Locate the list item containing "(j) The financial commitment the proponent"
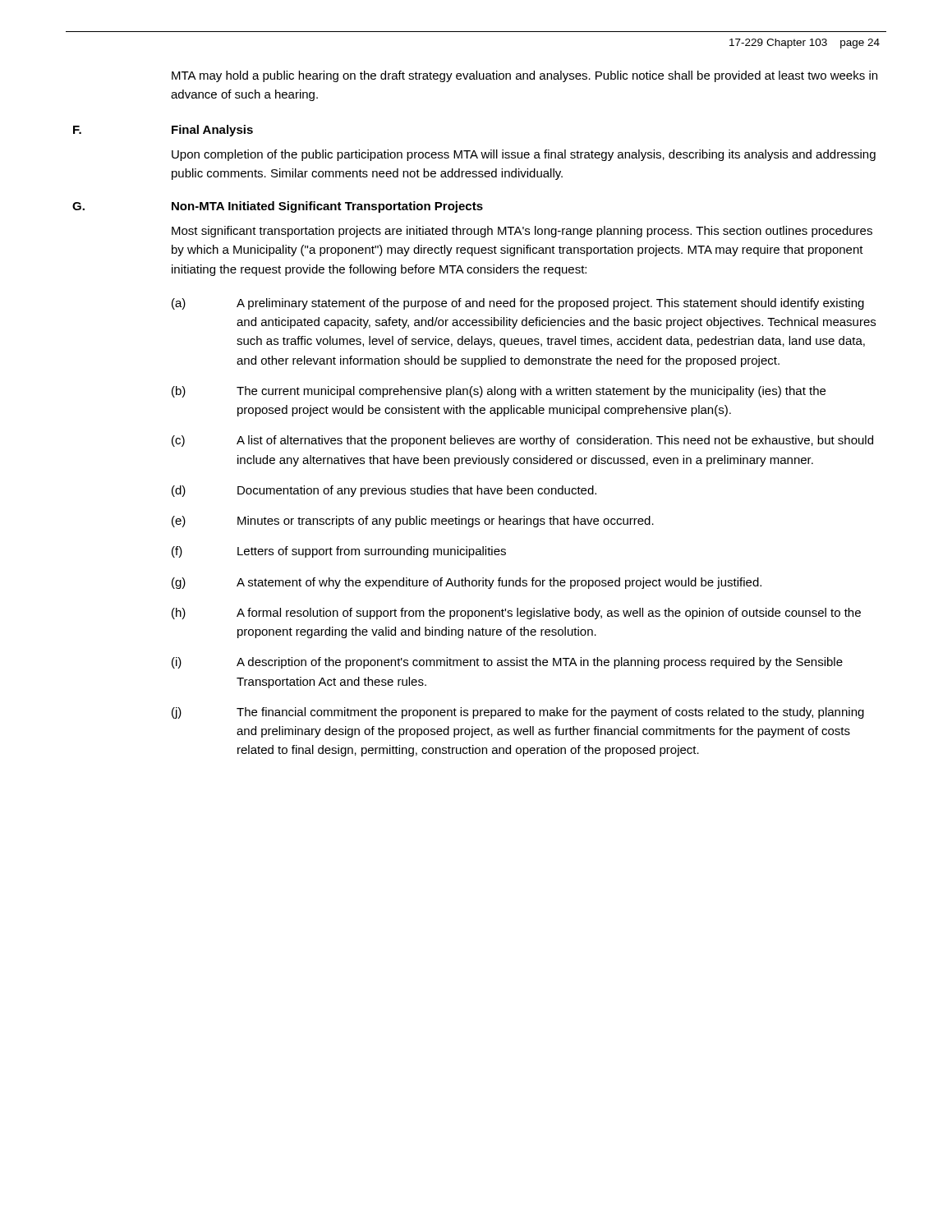952x1232 pixels. click(525, 731)
